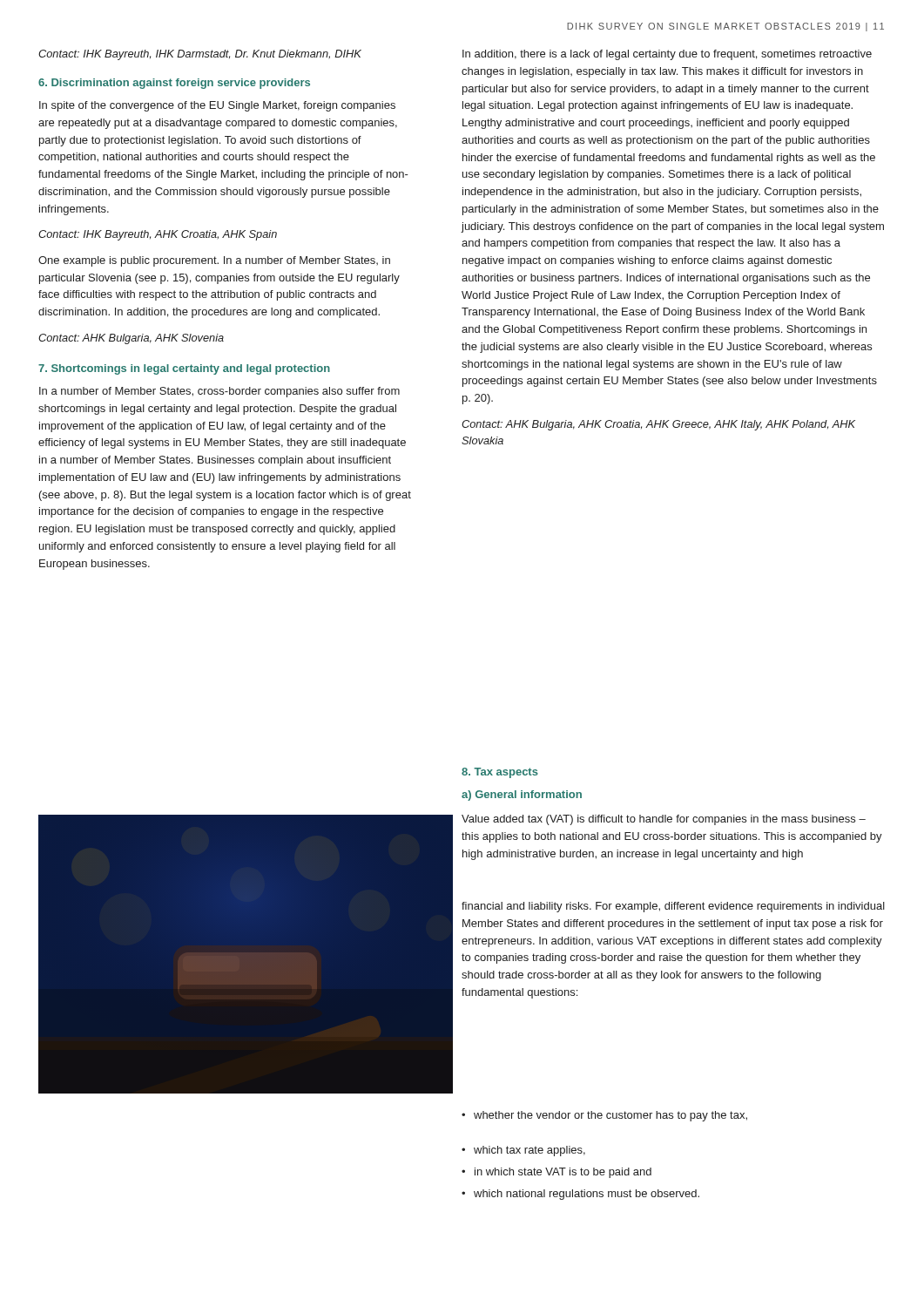Select the block starting "in which state"

(556, 1173)
